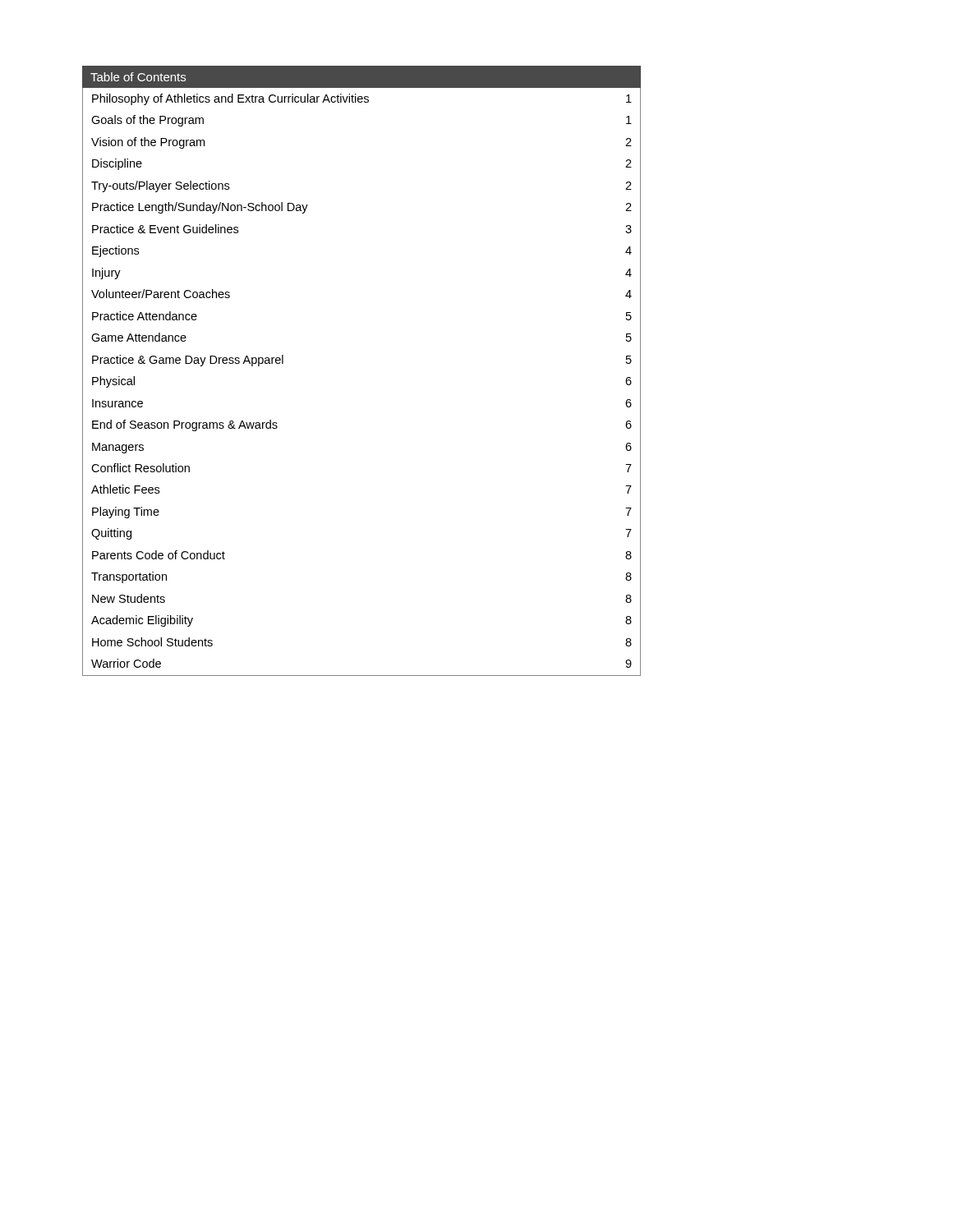This screenshot has width=953, height=1232.
Task: Select the table that reads "Game Attendance"
Action: [361, 371]
